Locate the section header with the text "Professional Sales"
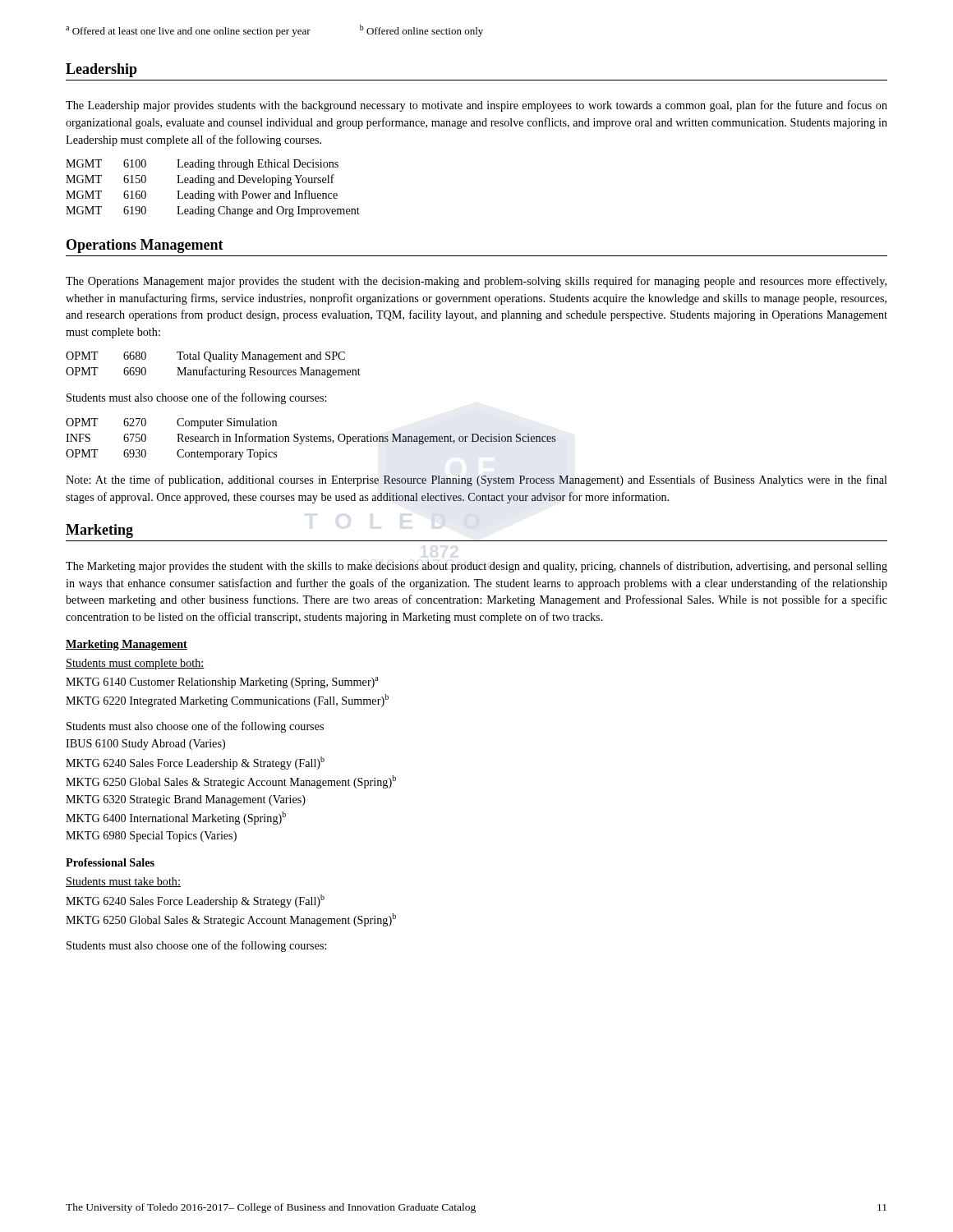This screenshot has width=953, height=1232. tap(110, 862)
